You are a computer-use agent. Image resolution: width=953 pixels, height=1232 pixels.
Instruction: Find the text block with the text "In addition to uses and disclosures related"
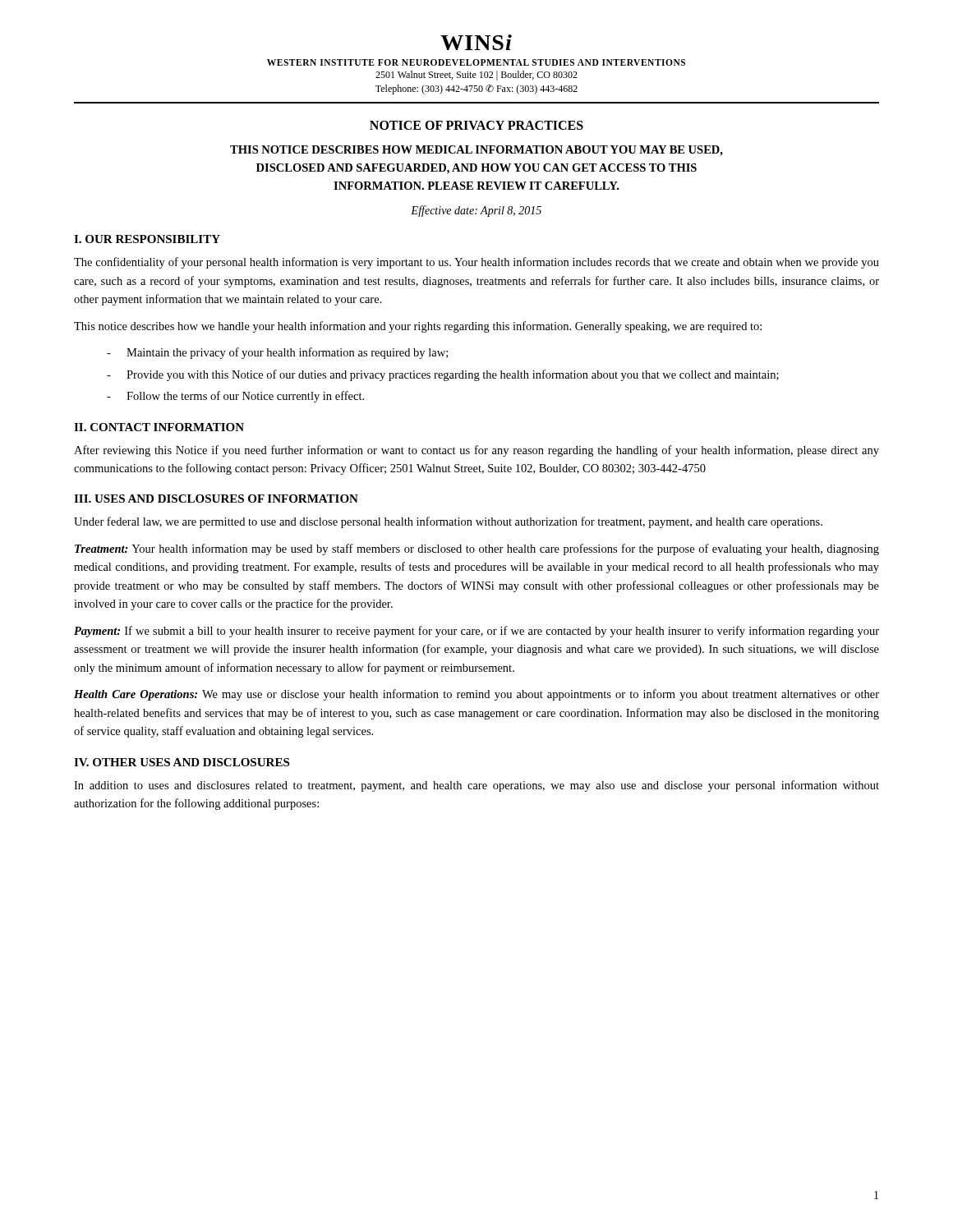[x=476, y=794]
